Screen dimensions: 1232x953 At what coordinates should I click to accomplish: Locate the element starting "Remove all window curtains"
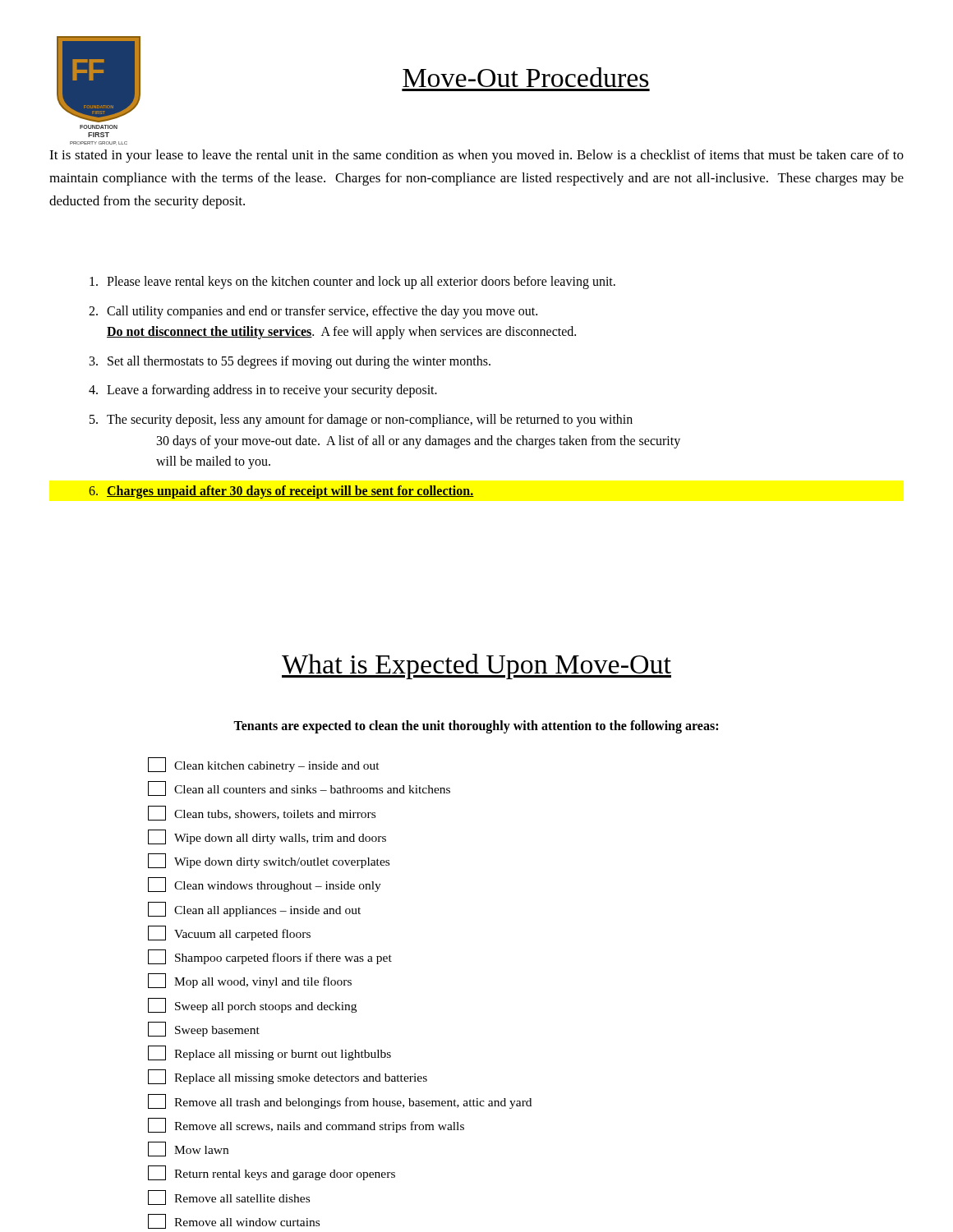234,1221
